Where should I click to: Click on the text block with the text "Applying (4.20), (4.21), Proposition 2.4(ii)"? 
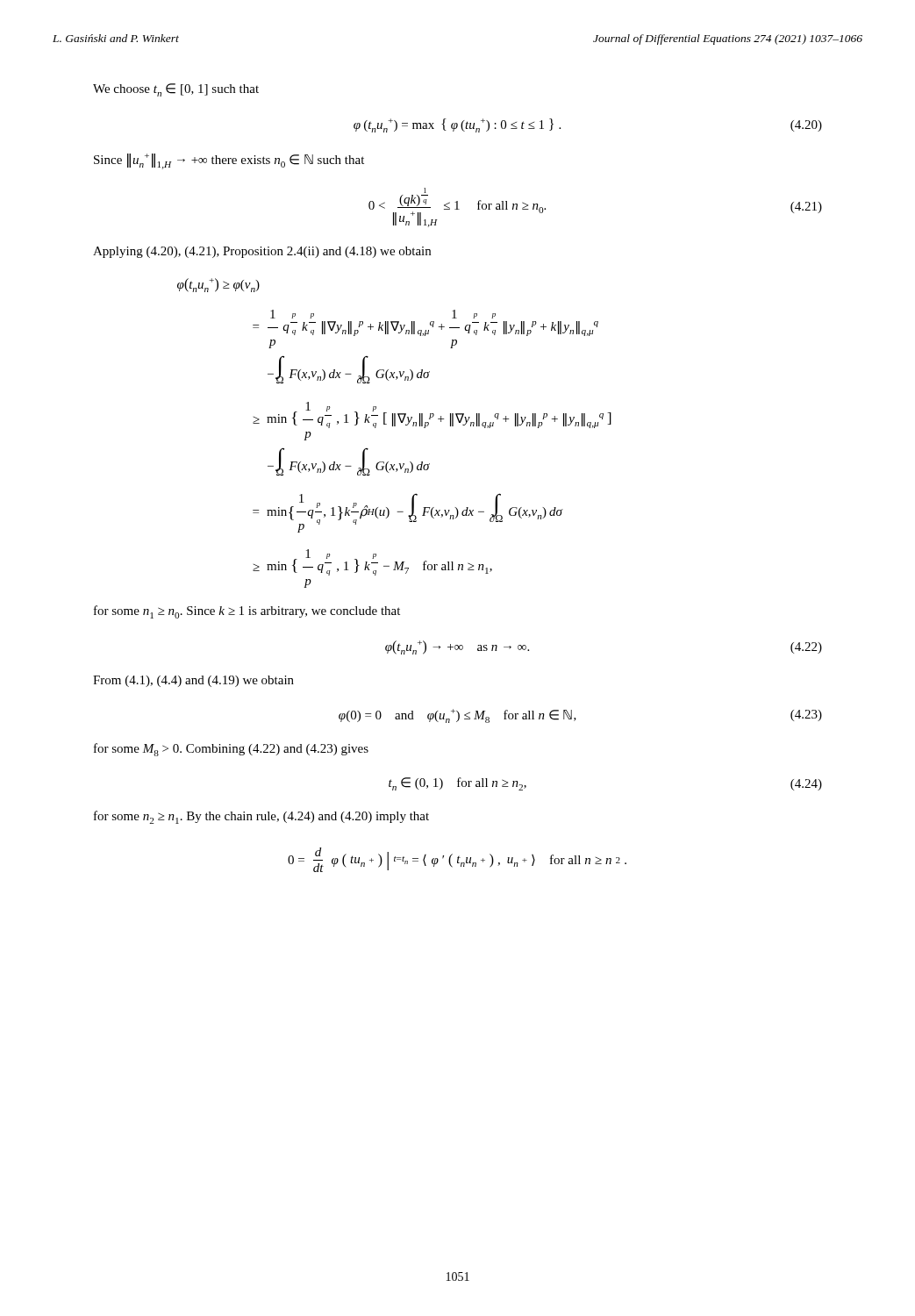coord(262,251)
